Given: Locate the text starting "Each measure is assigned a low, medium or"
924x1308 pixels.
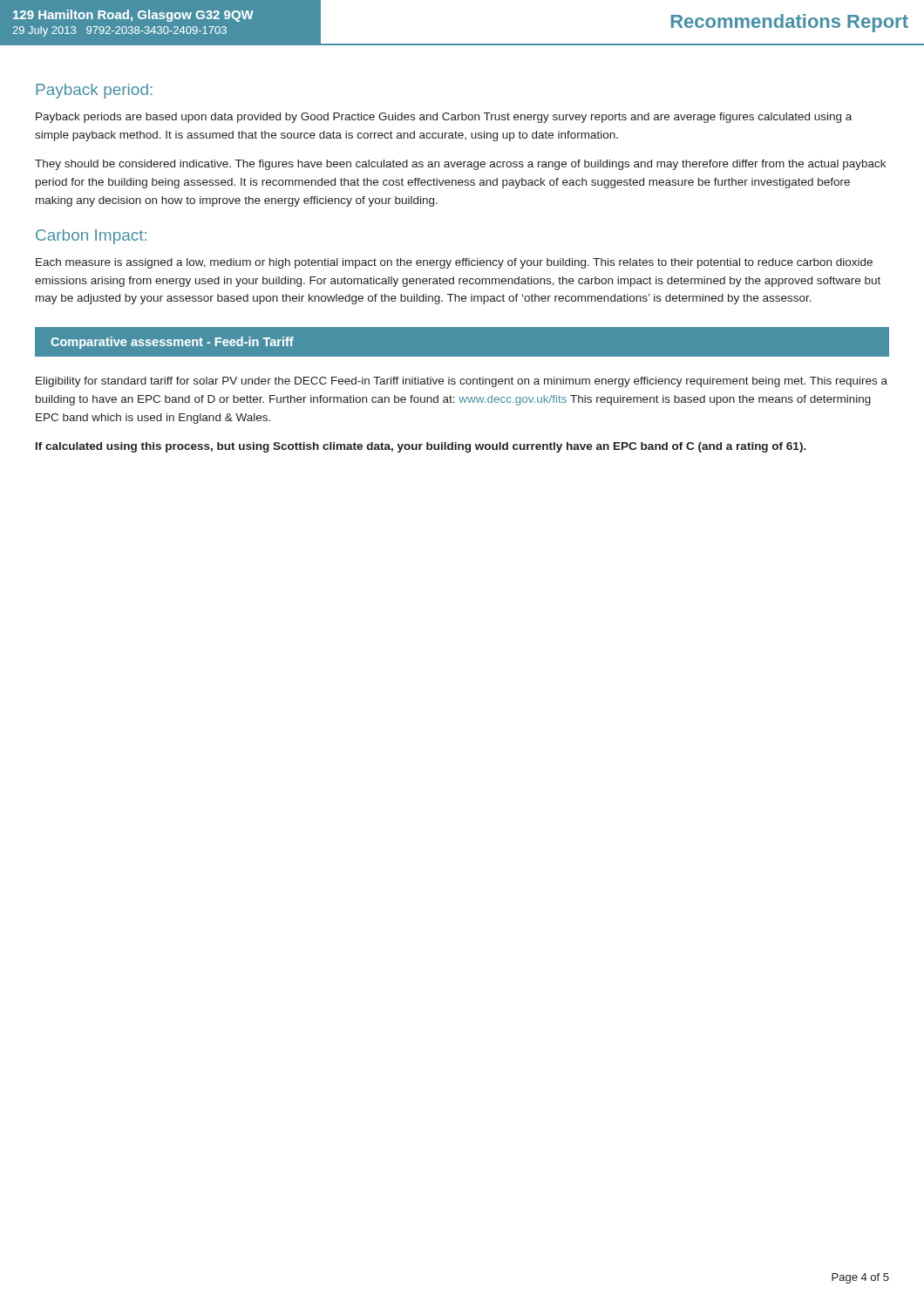Looking at the screenshot, I should click(x=458, y=280).
